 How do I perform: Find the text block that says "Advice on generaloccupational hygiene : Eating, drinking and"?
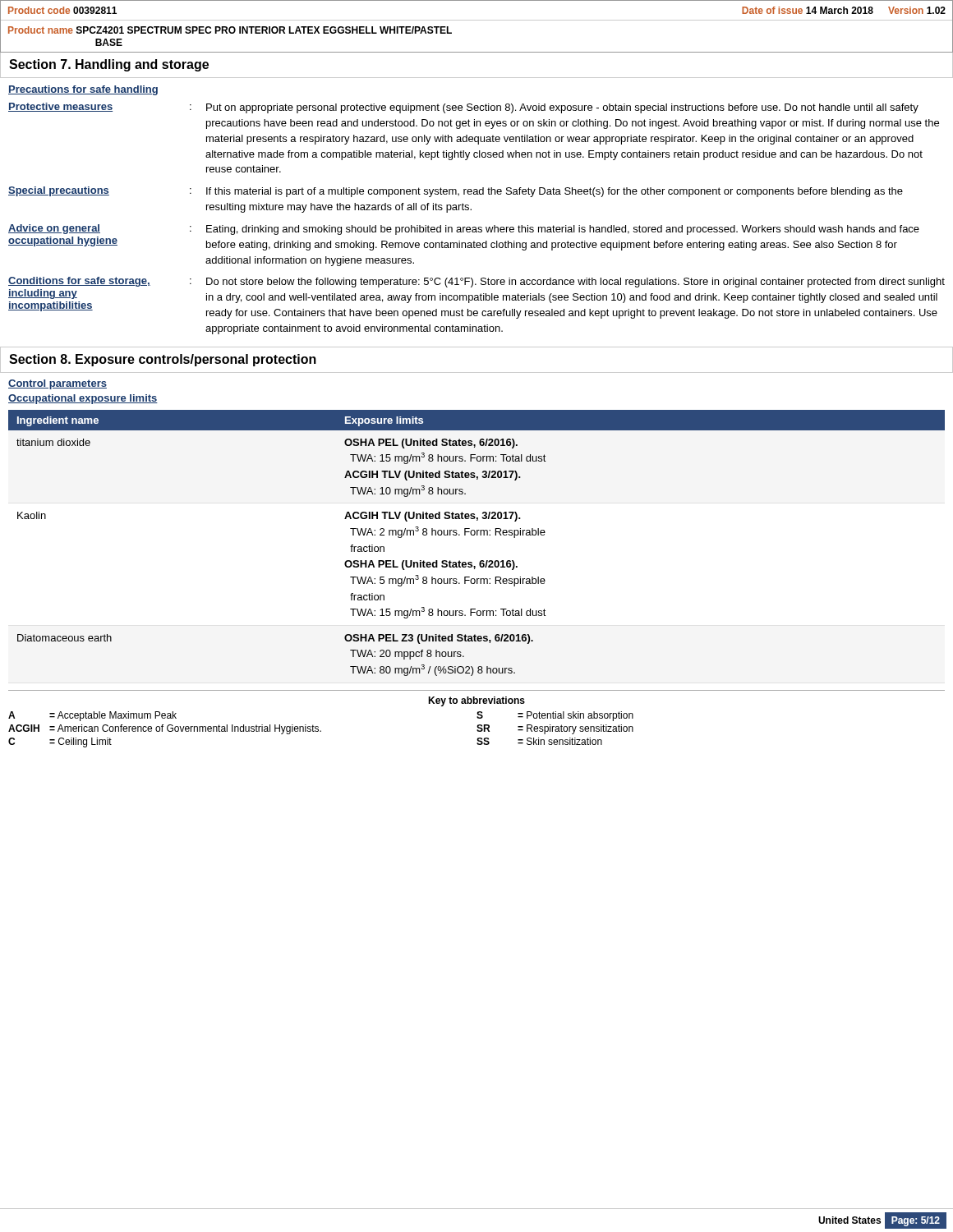[476, 245]
